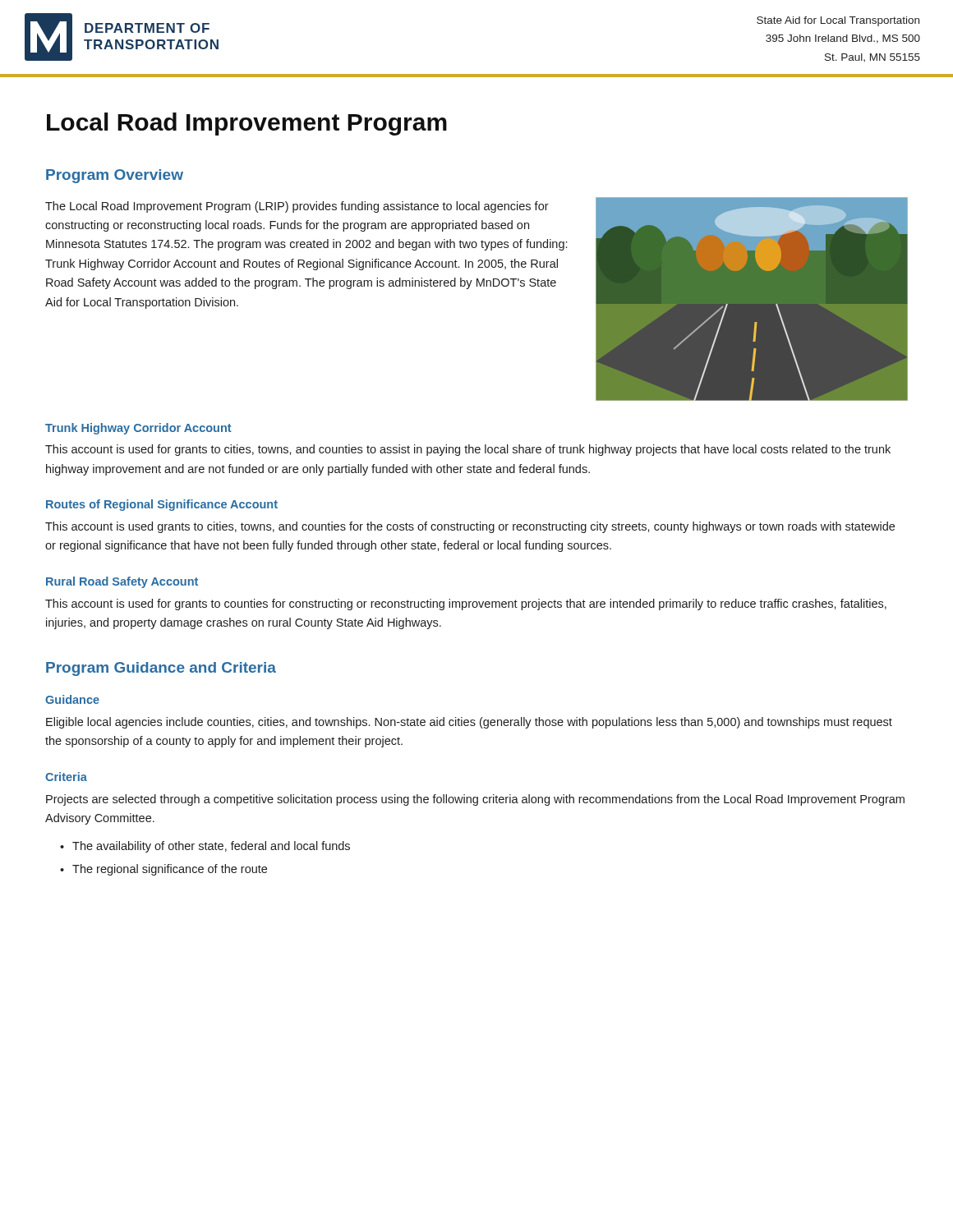Find the block on this page that starts "The Local Road Improvement Program (LRIP) provides funding"
The image size is (953, 1232).
pos(307,254)
